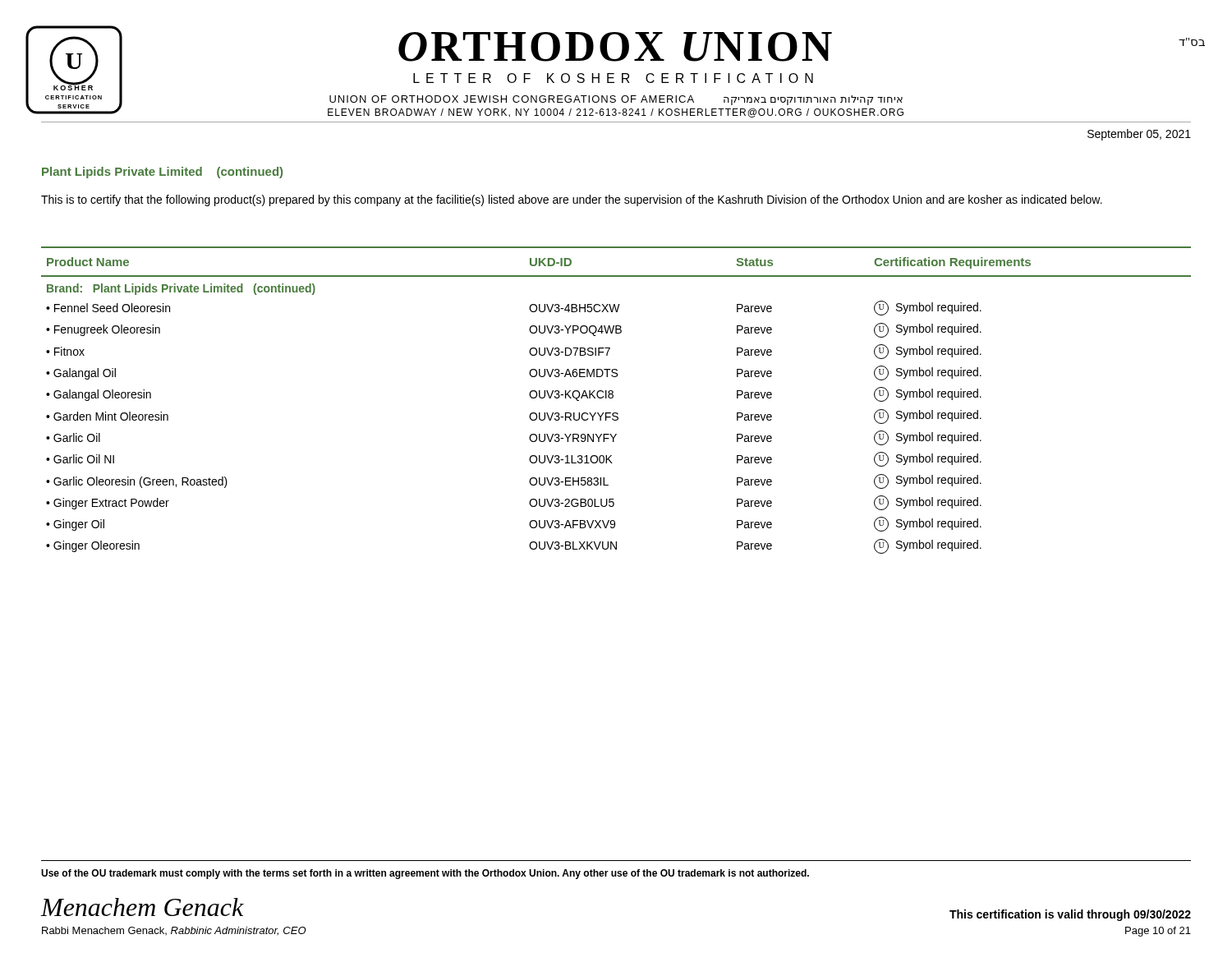Click on the text block that reads "UNION OF ORTHODOX JEWISH"
Screen dimensions: 953x1232
(x=616, y=99)
